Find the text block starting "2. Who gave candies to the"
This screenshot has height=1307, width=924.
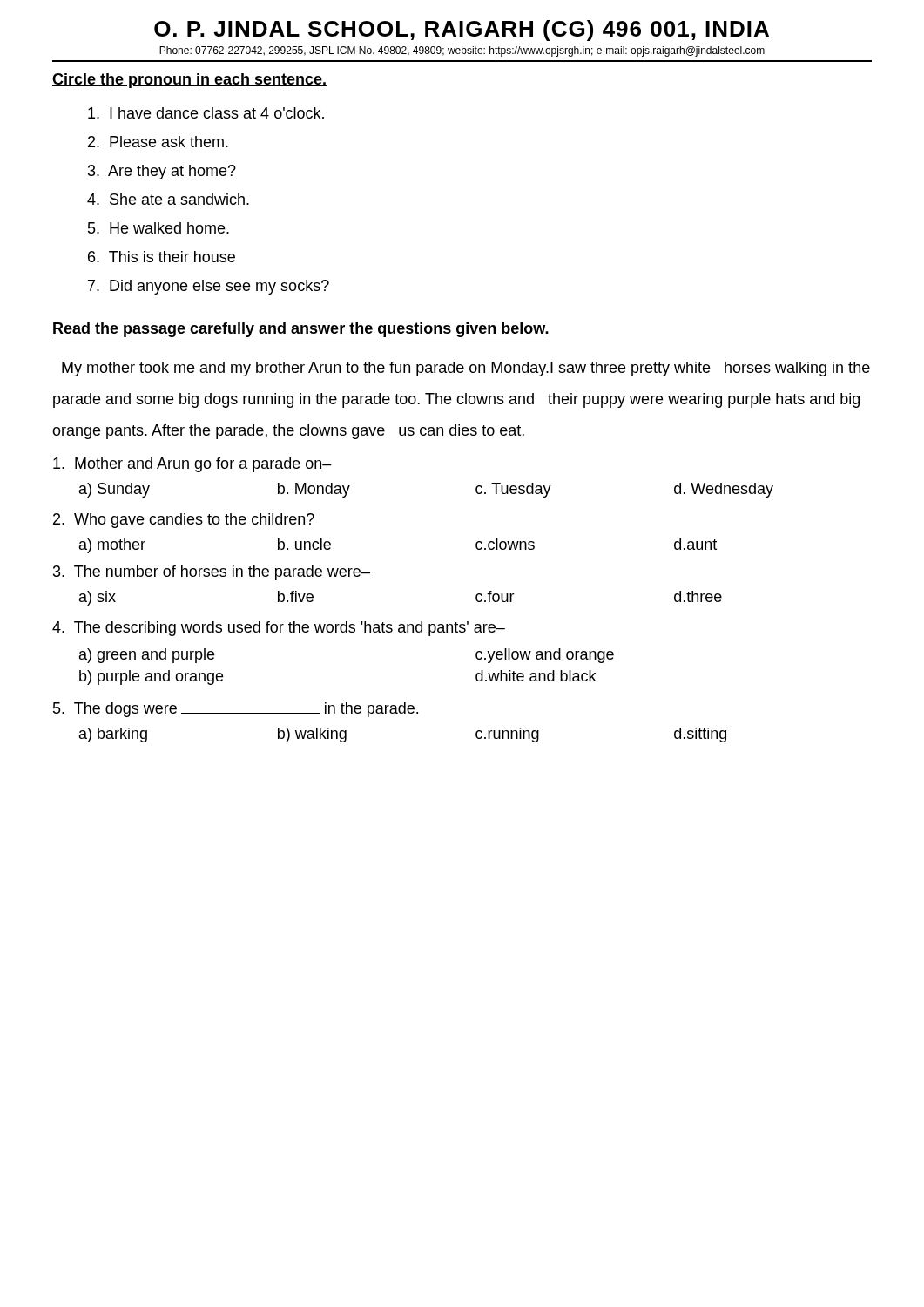pyautogui.click(x=184, y=521)
